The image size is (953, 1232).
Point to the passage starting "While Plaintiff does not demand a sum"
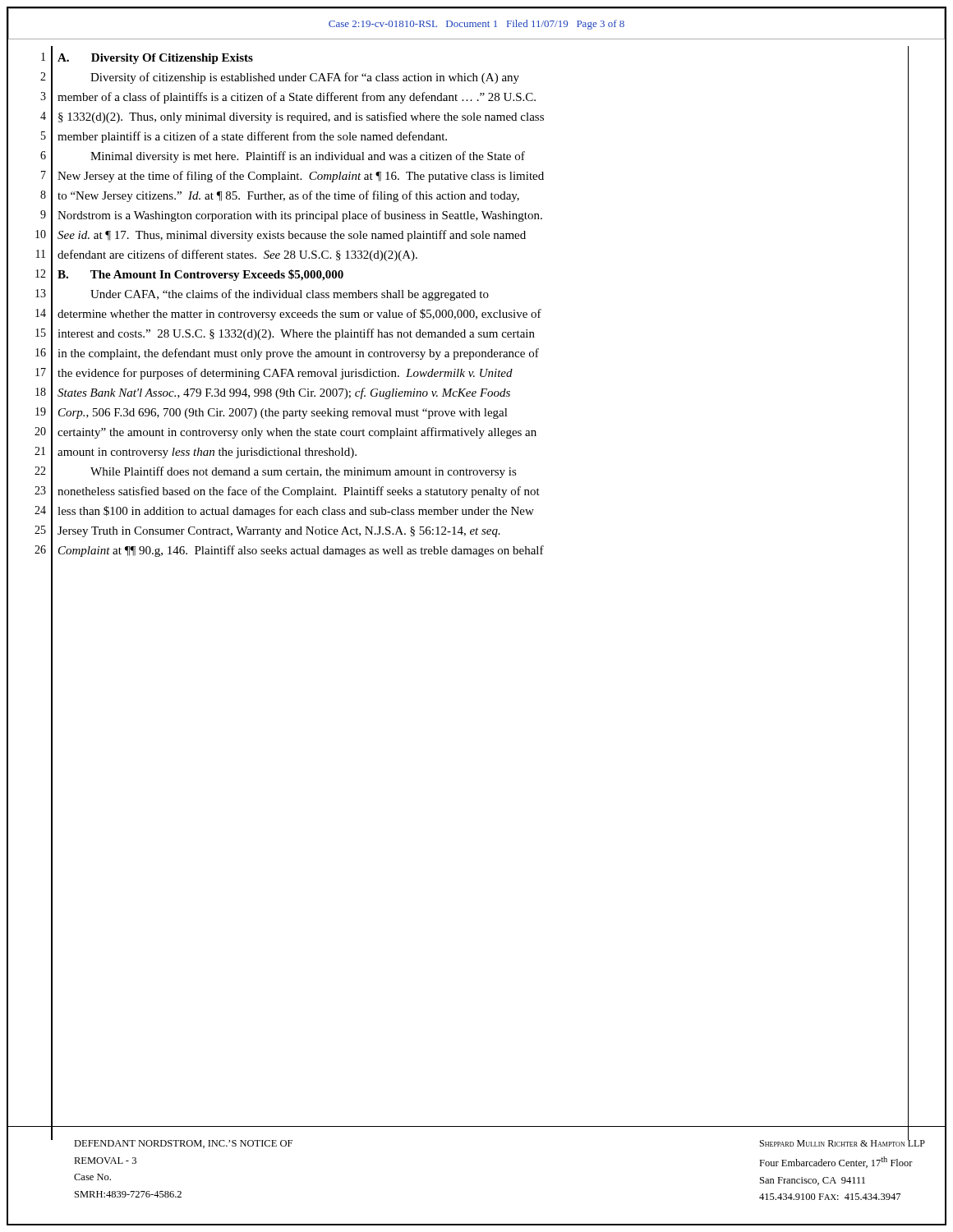(x=303, y=471)
